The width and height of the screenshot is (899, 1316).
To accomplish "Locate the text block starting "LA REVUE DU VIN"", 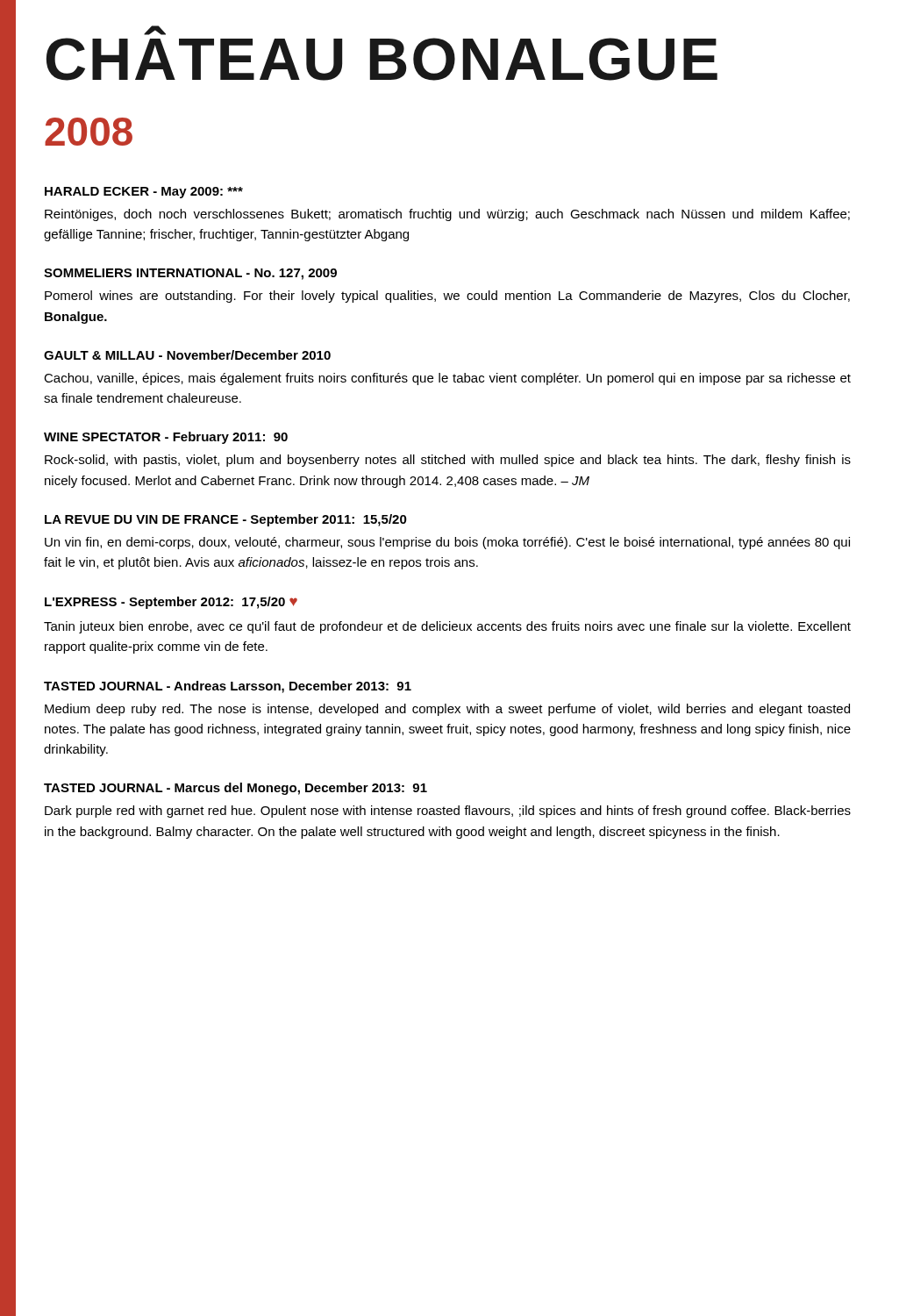I will (x=447, y=541).
